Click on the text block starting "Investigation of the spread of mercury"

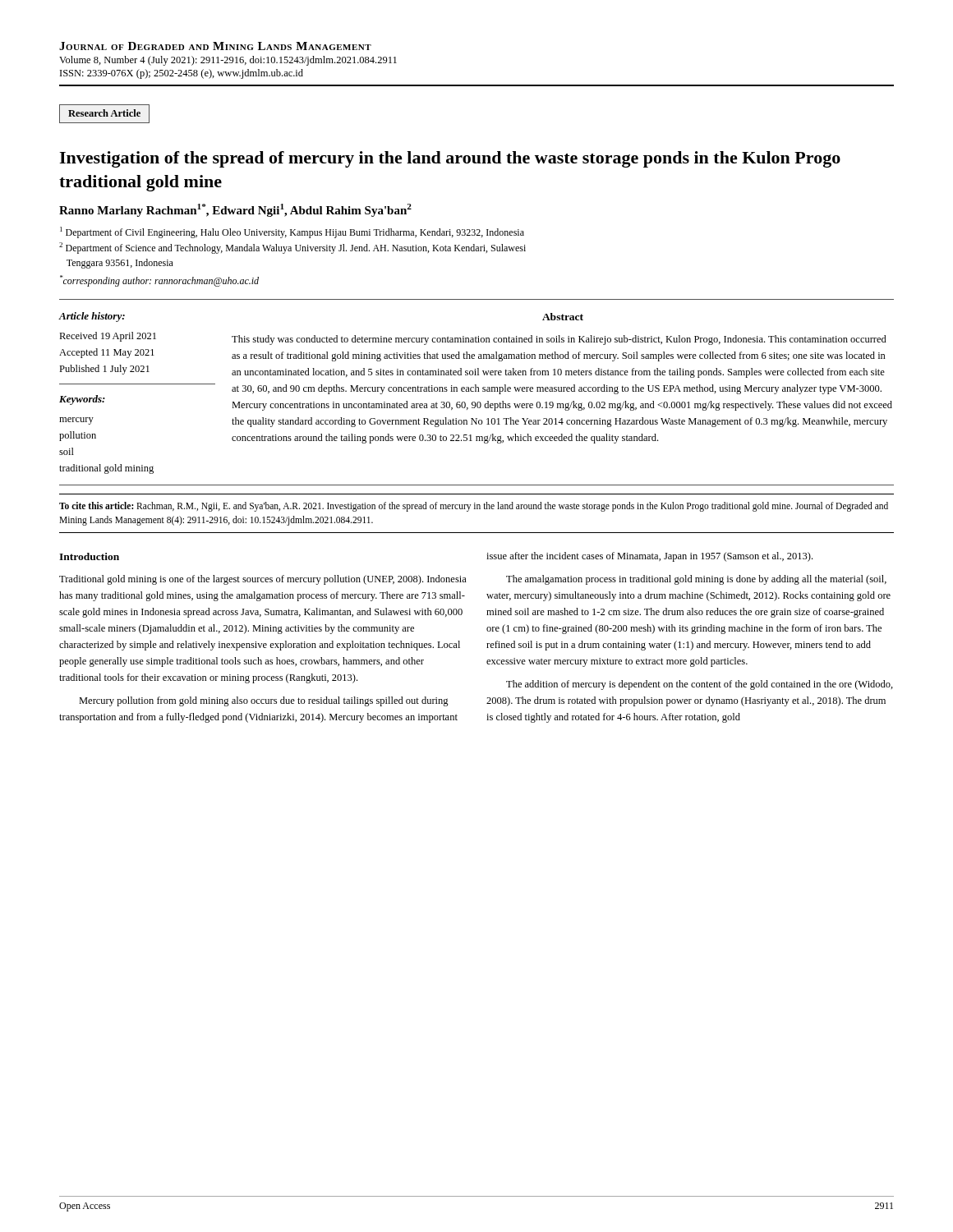(x=450, y=169)
